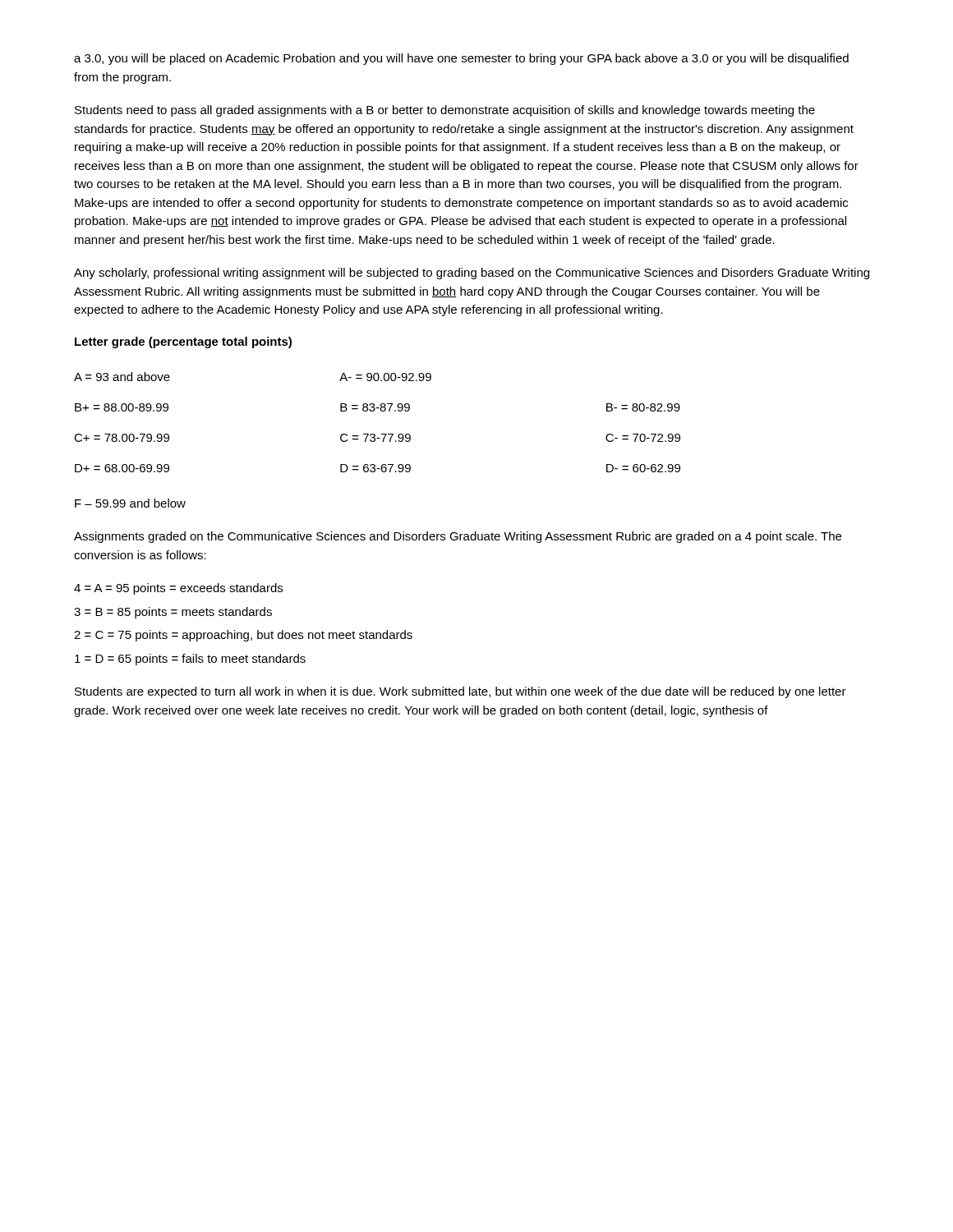The width and height of the screenshot is (953, 1232).
Task: Locate the block of text that opens with "Students need to pass"
Action: 466,174
